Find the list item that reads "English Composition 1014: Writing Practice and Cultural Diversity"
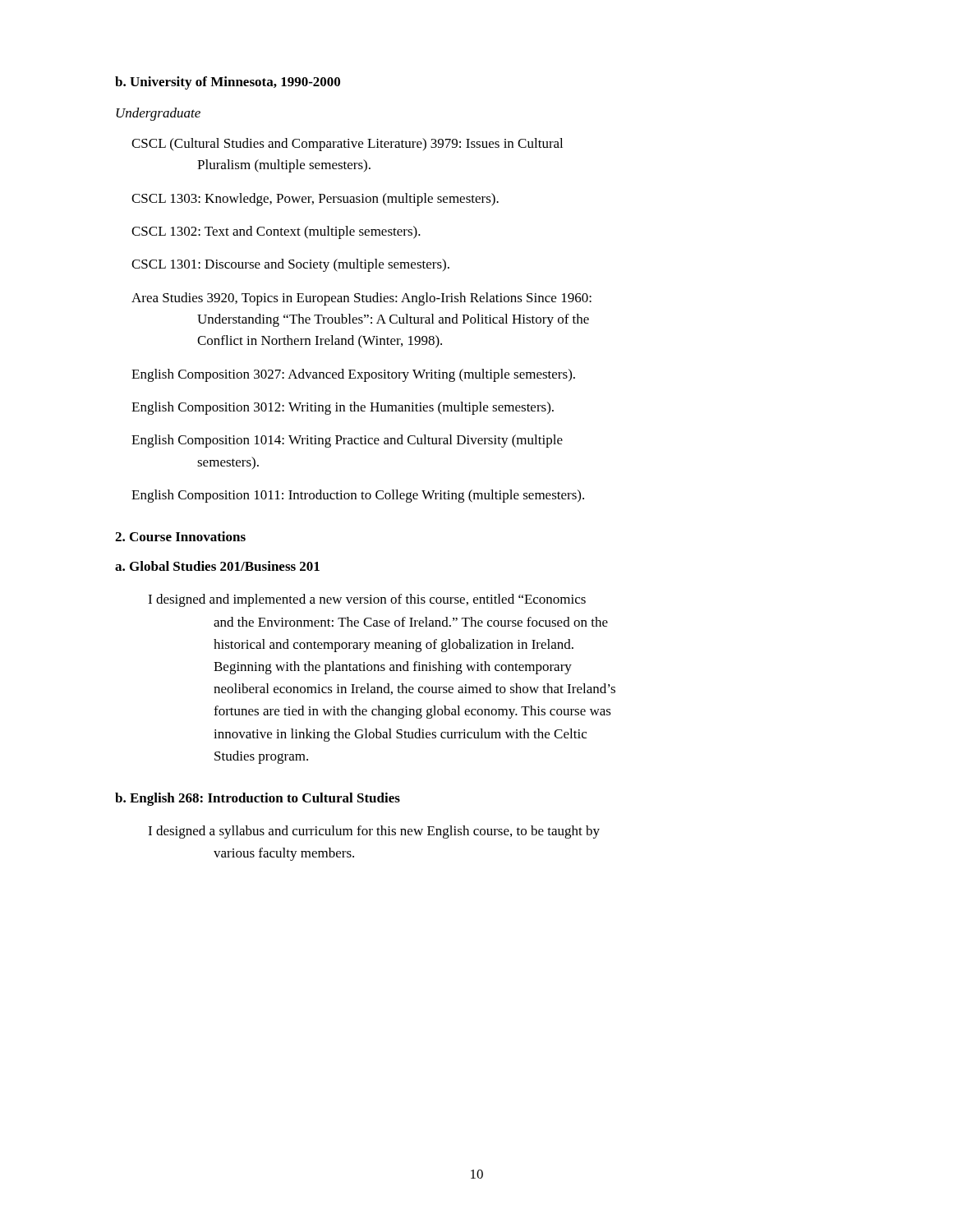 [347, 453]
